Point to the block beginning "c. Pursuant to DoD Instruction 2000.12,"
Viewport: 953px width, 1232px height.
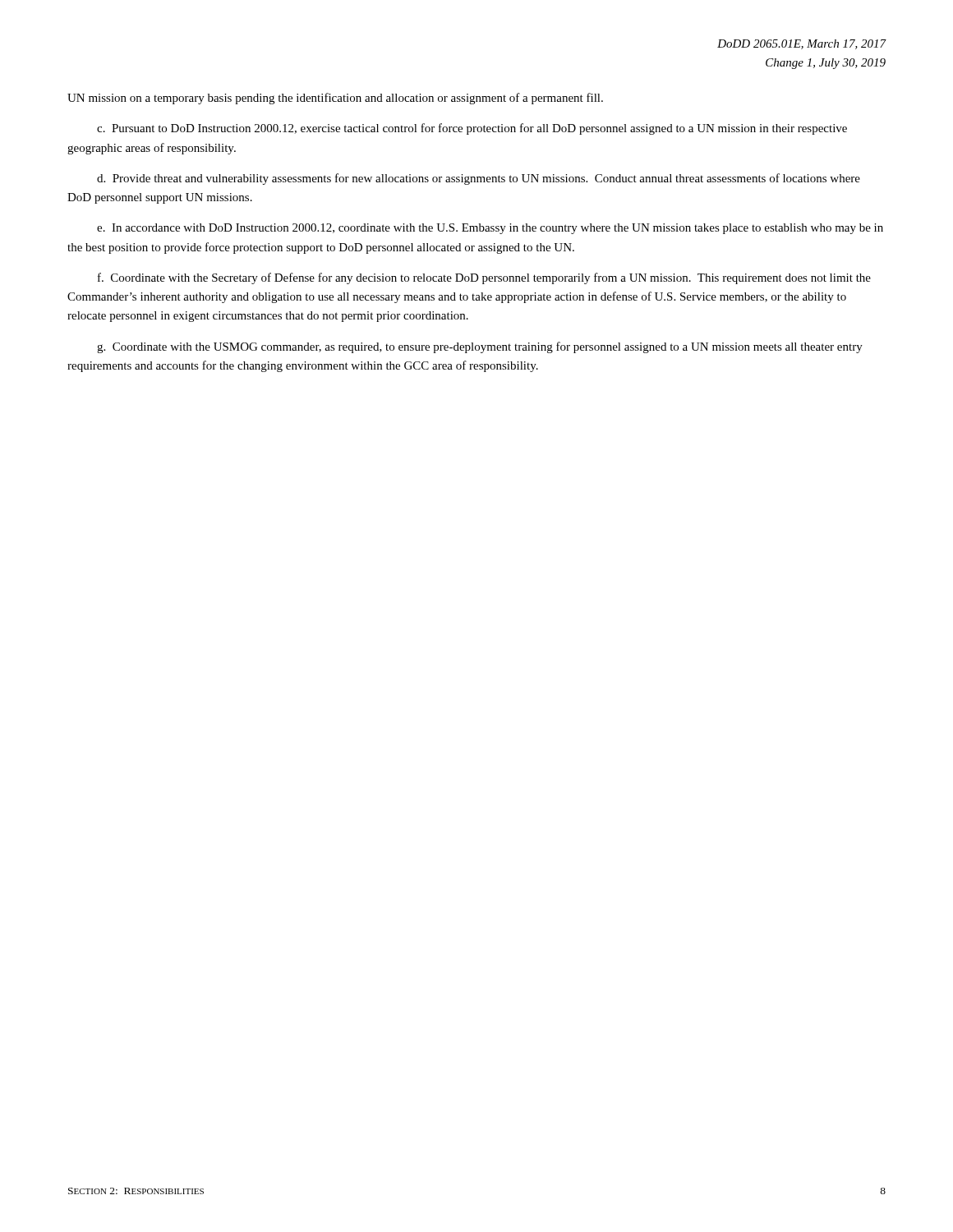click(476, 138)
